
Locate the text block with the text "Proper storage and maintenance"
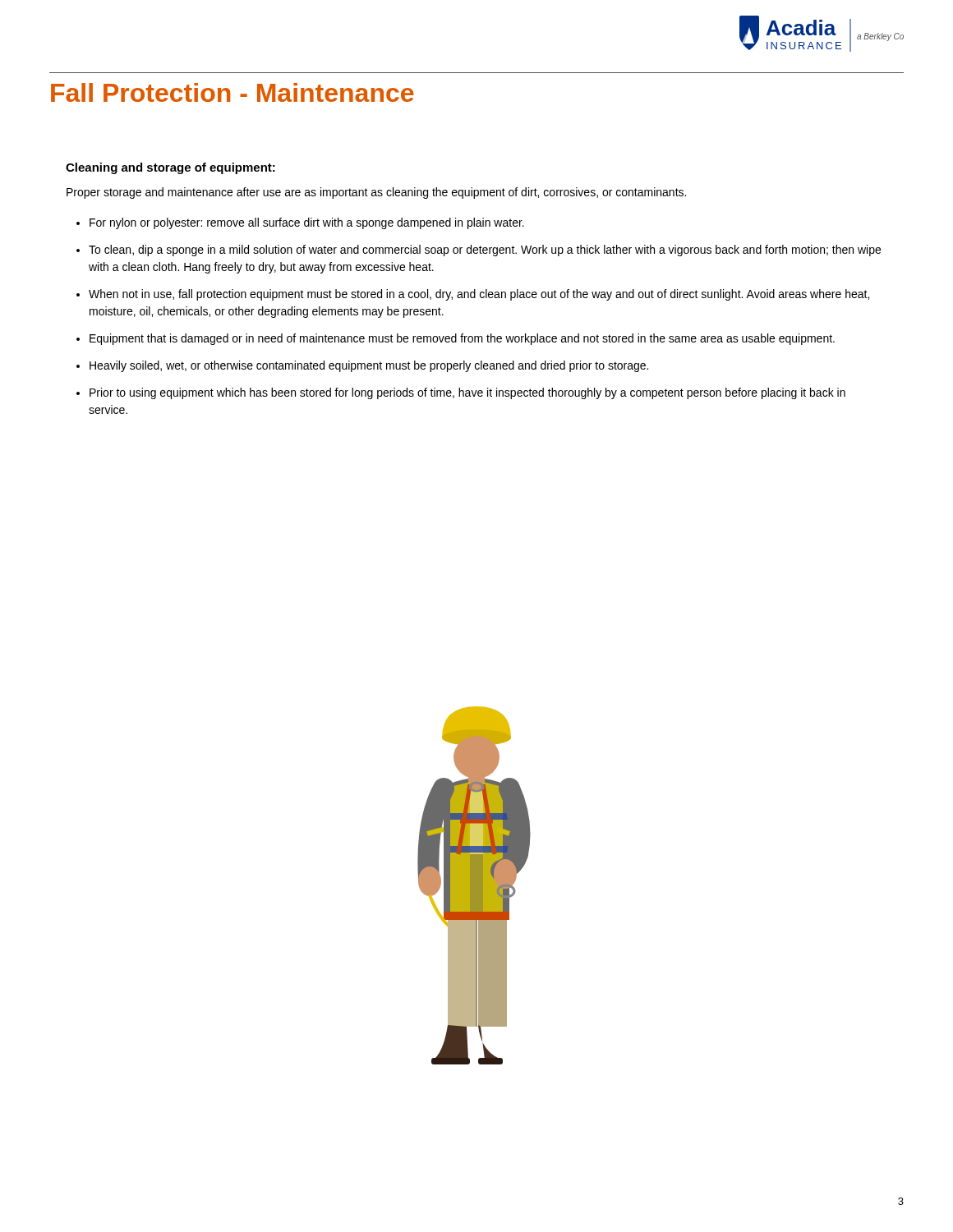[x=476, y=193]
